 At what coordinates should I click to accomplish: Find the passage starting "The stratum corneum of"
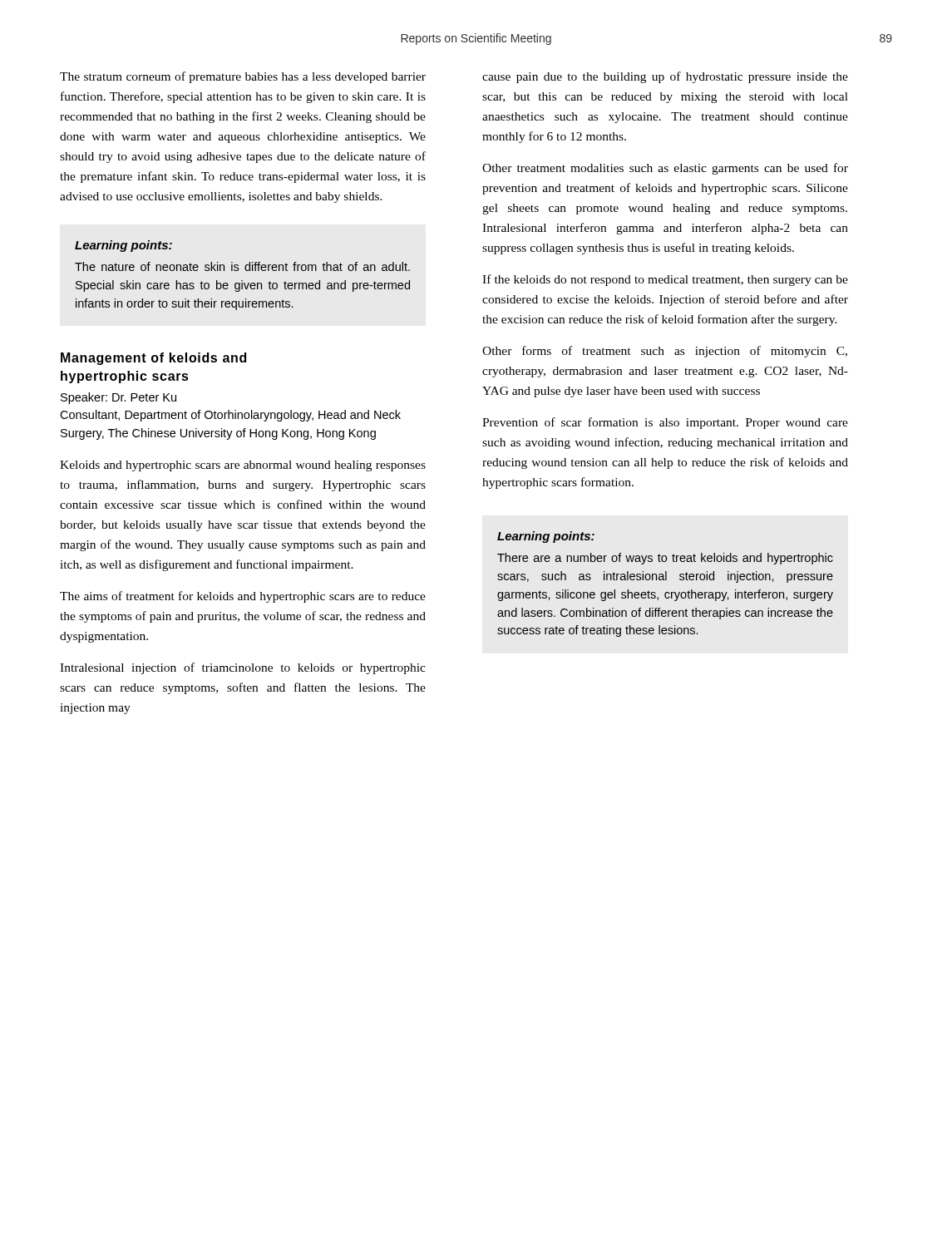point(243,136)
